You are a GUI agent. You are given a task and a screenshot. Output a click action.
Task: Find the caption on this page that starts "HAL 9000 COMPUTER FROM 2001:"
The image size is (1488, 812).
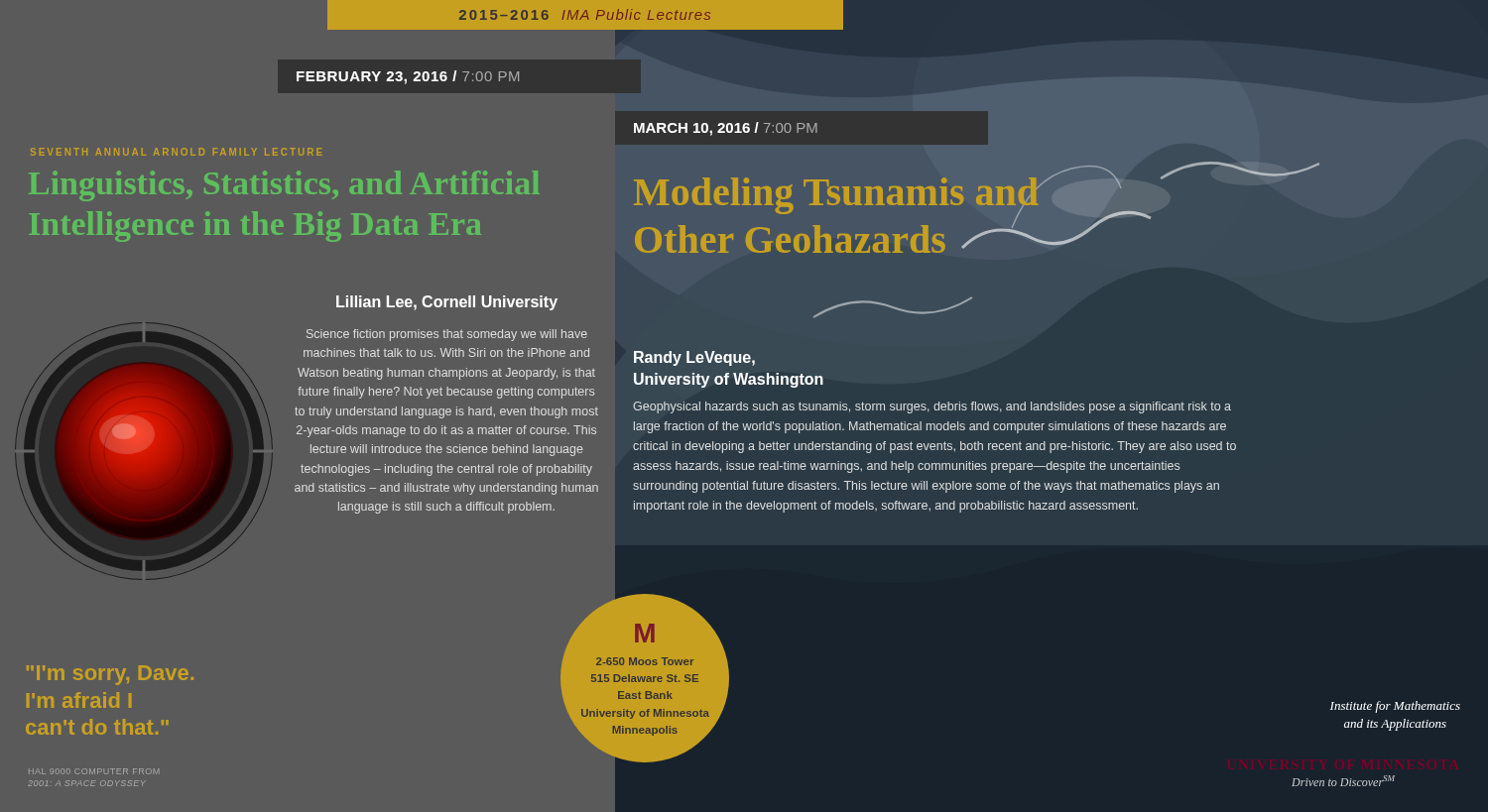(x=94, y=777)
